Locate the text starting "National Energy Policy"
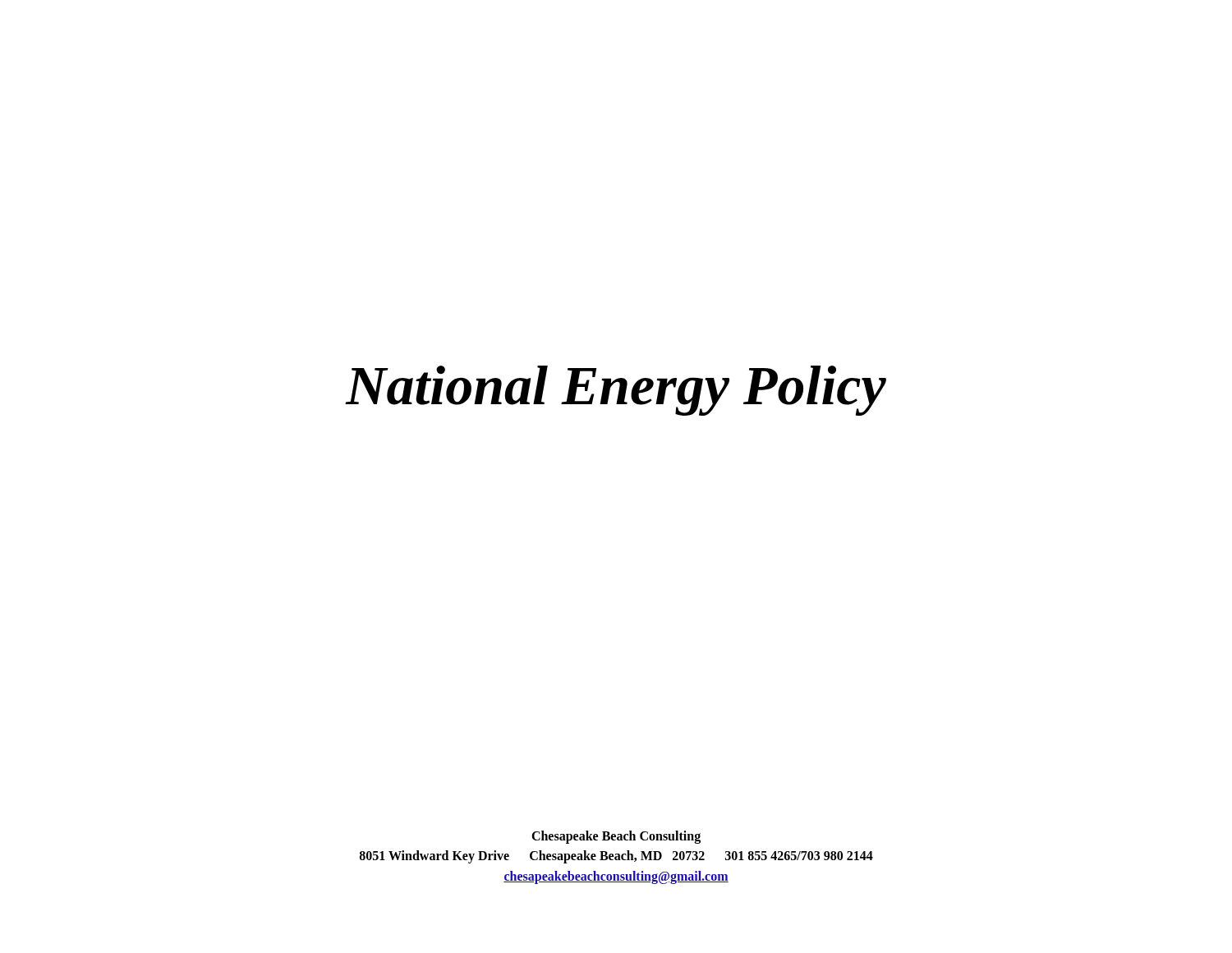Image resolution: width=1232 pixels, height=953 pixels. [616, 385]
